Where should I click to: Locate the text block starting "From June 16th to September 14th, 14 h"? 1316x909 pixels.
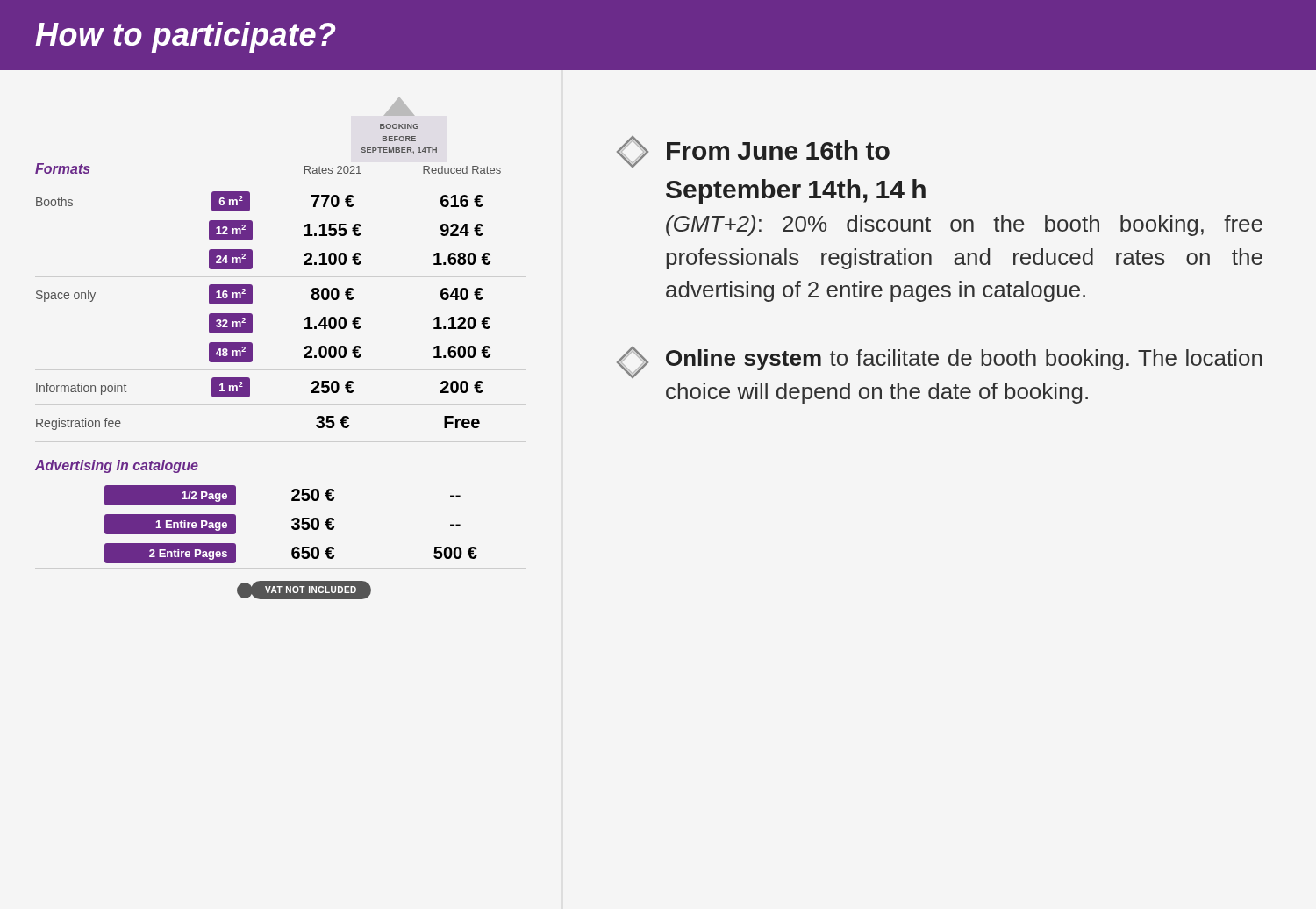click(x=940, y=219)
